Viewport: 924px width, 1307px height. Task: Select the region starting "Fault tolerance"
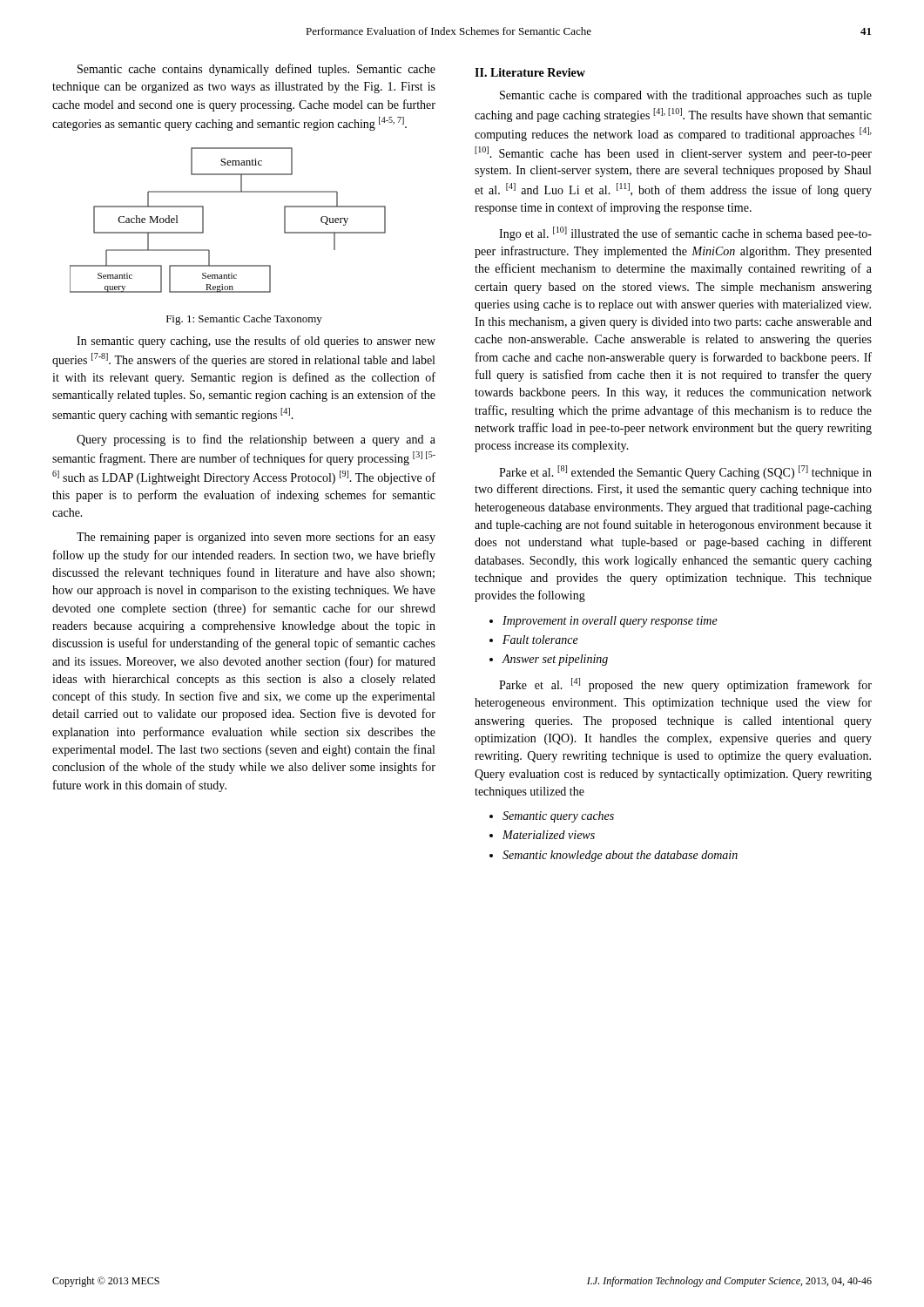coord(540,640)
